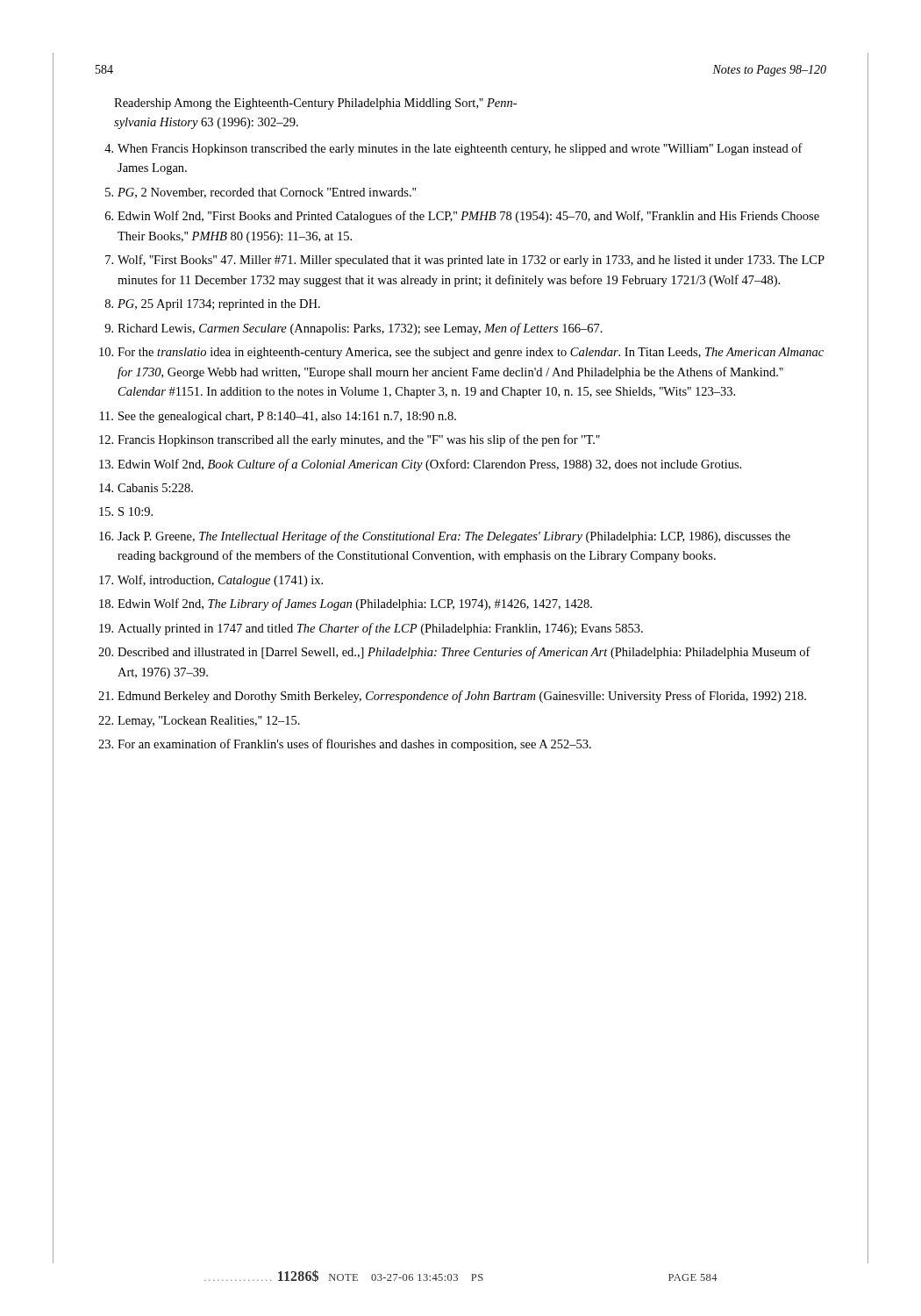Click on the text block starting "18. Edwin Wolf 2nd, The Library of"
The width and height of the screenshot is (921, 1316).
460,604
